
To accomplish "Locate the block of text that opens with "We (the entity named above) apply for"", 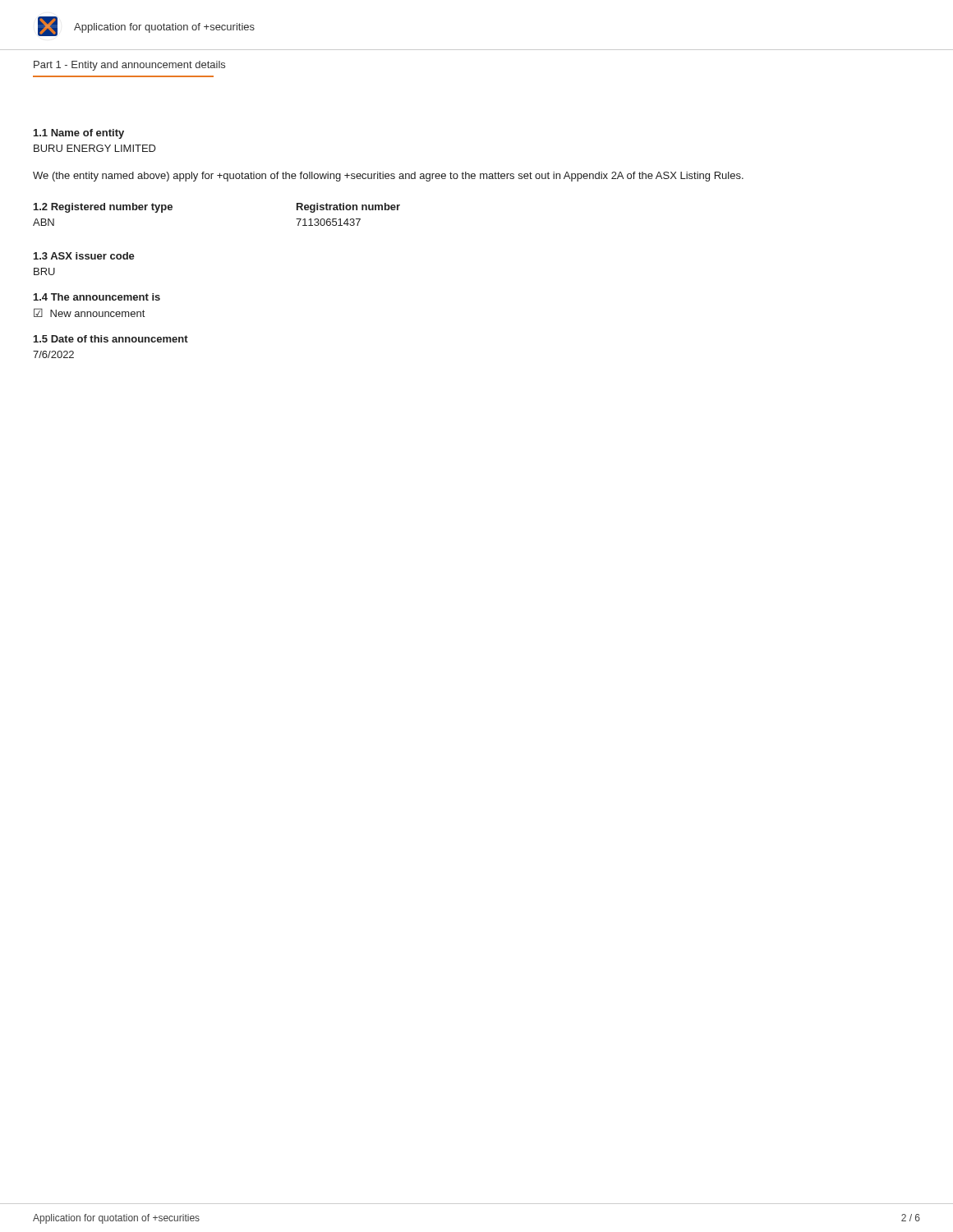I will point(388,175).
